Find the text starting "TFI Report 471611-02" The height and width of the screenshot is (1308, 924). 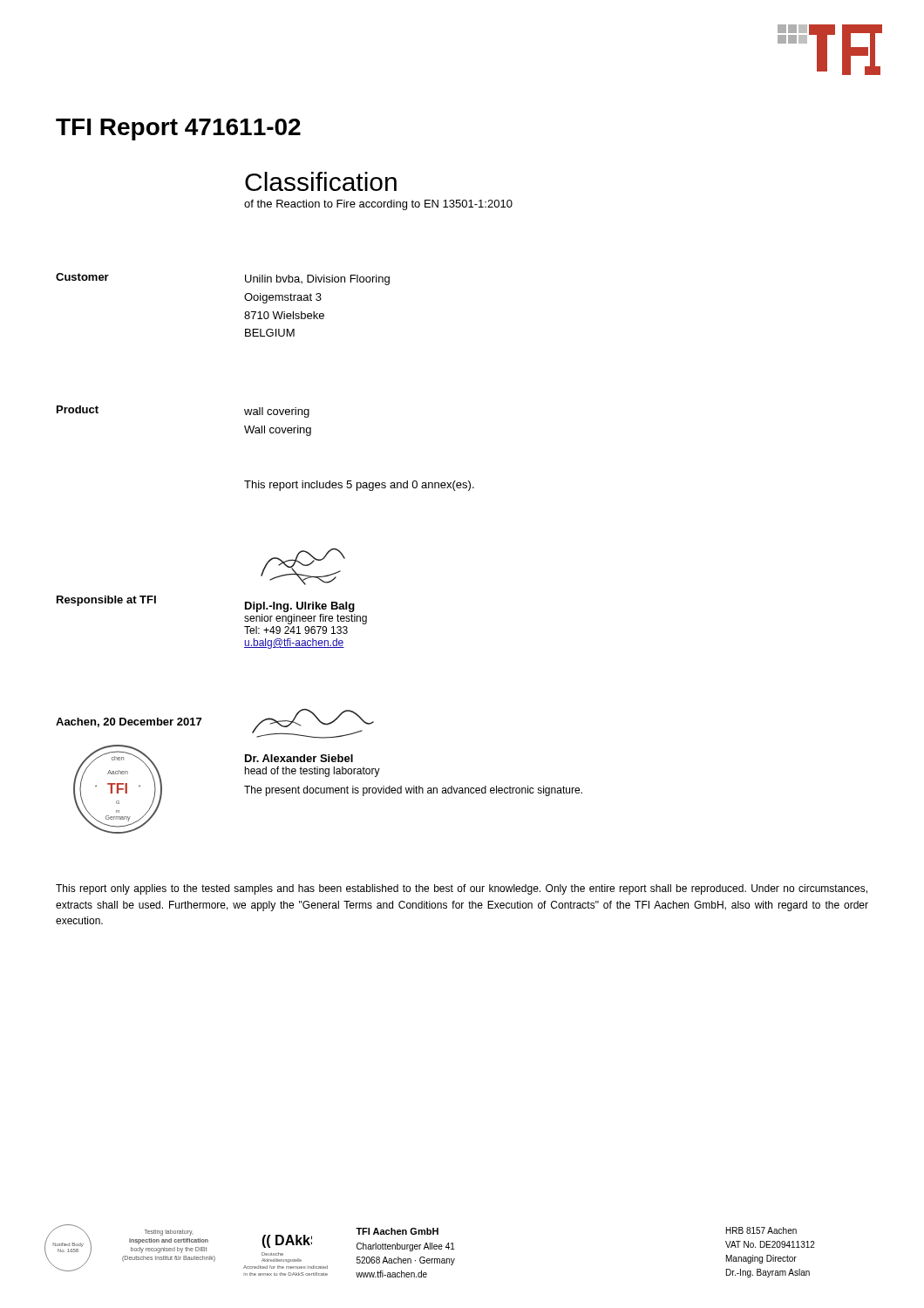[179, 127]
